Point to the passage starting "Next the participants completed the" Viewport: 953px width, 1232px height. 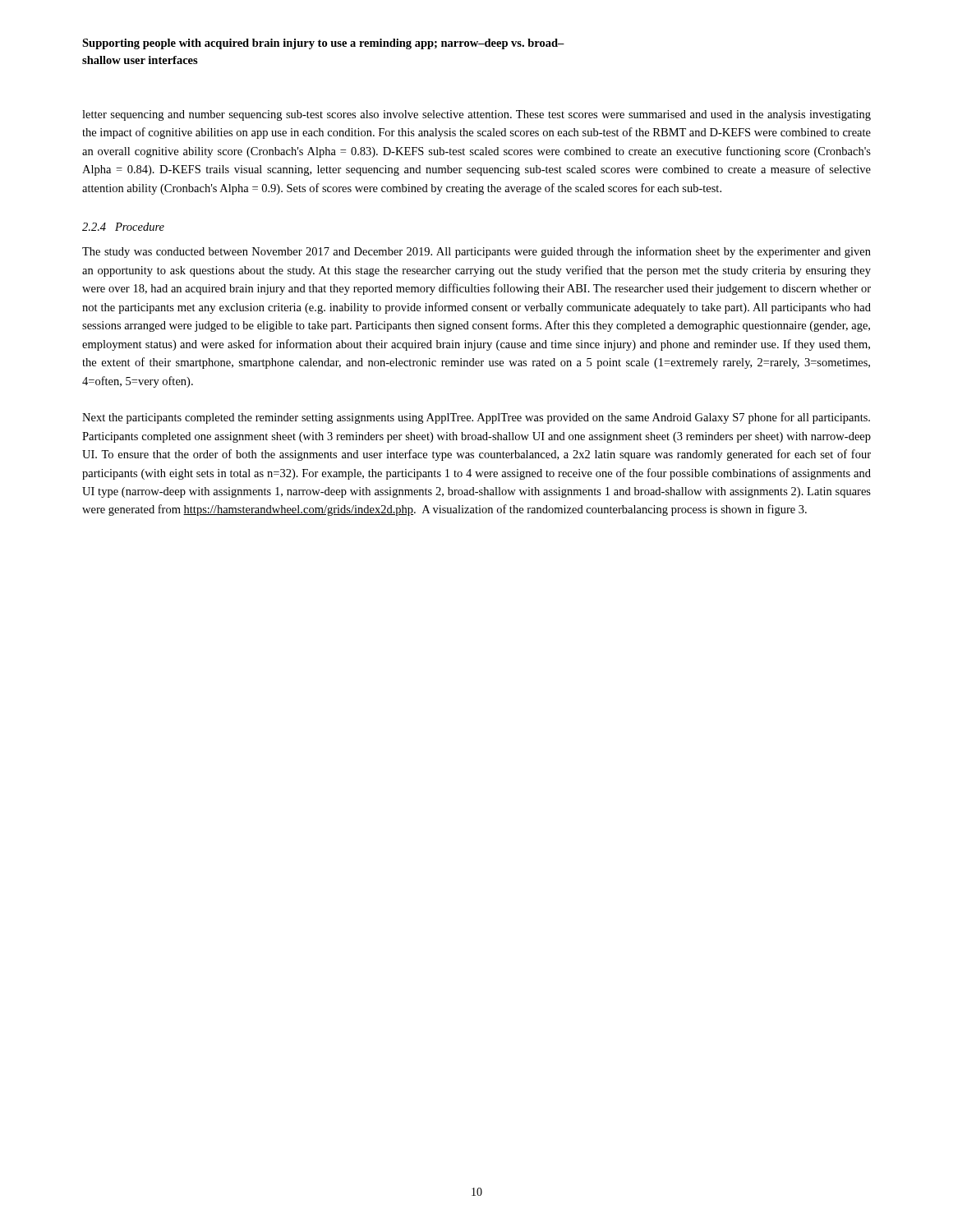tap(476, 463)
